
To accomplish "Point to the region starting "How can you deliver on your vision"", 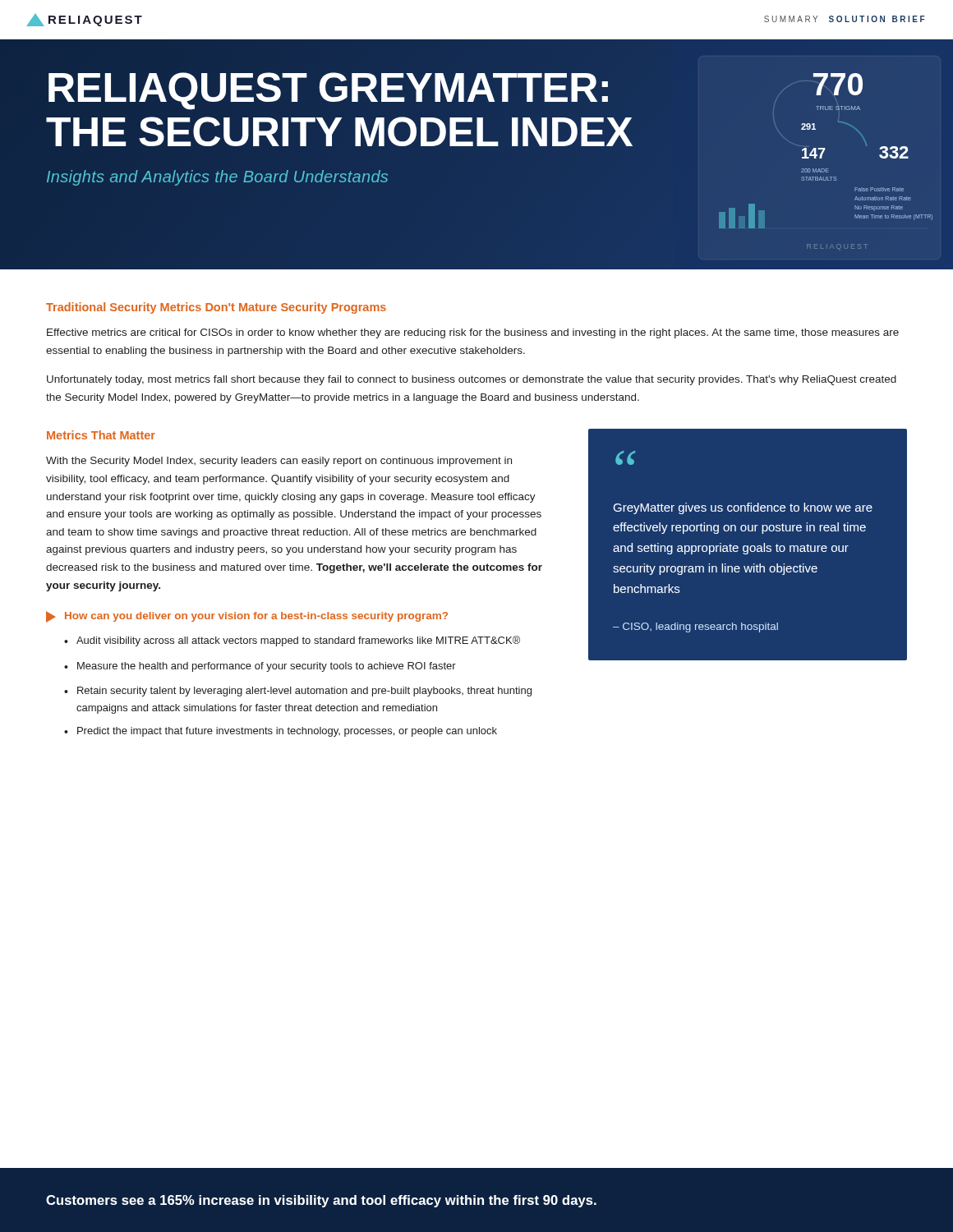I will click(256, 616).
